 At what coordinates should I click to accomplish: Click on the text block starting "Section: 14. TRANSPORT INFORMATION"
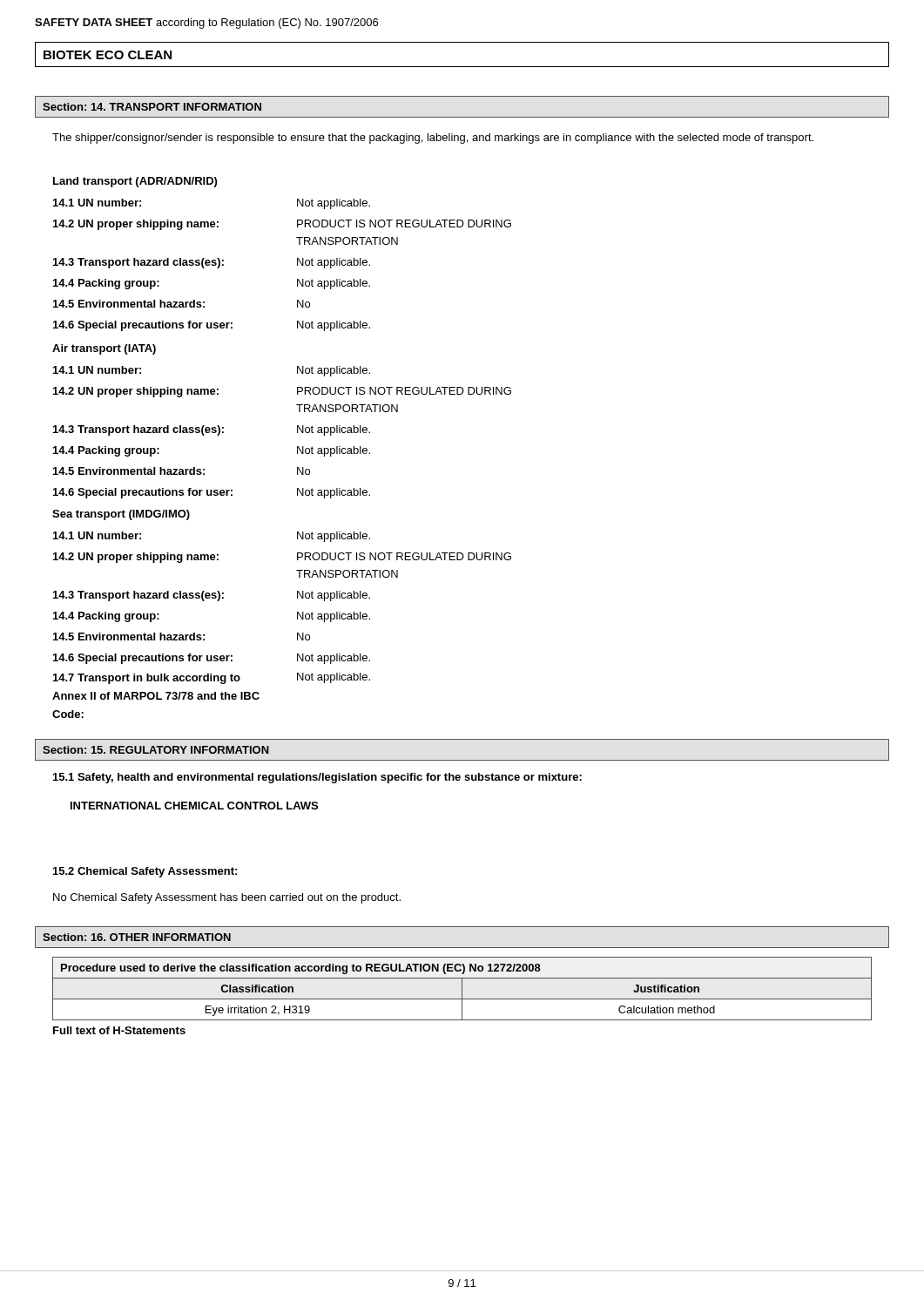tap(152, 107)
